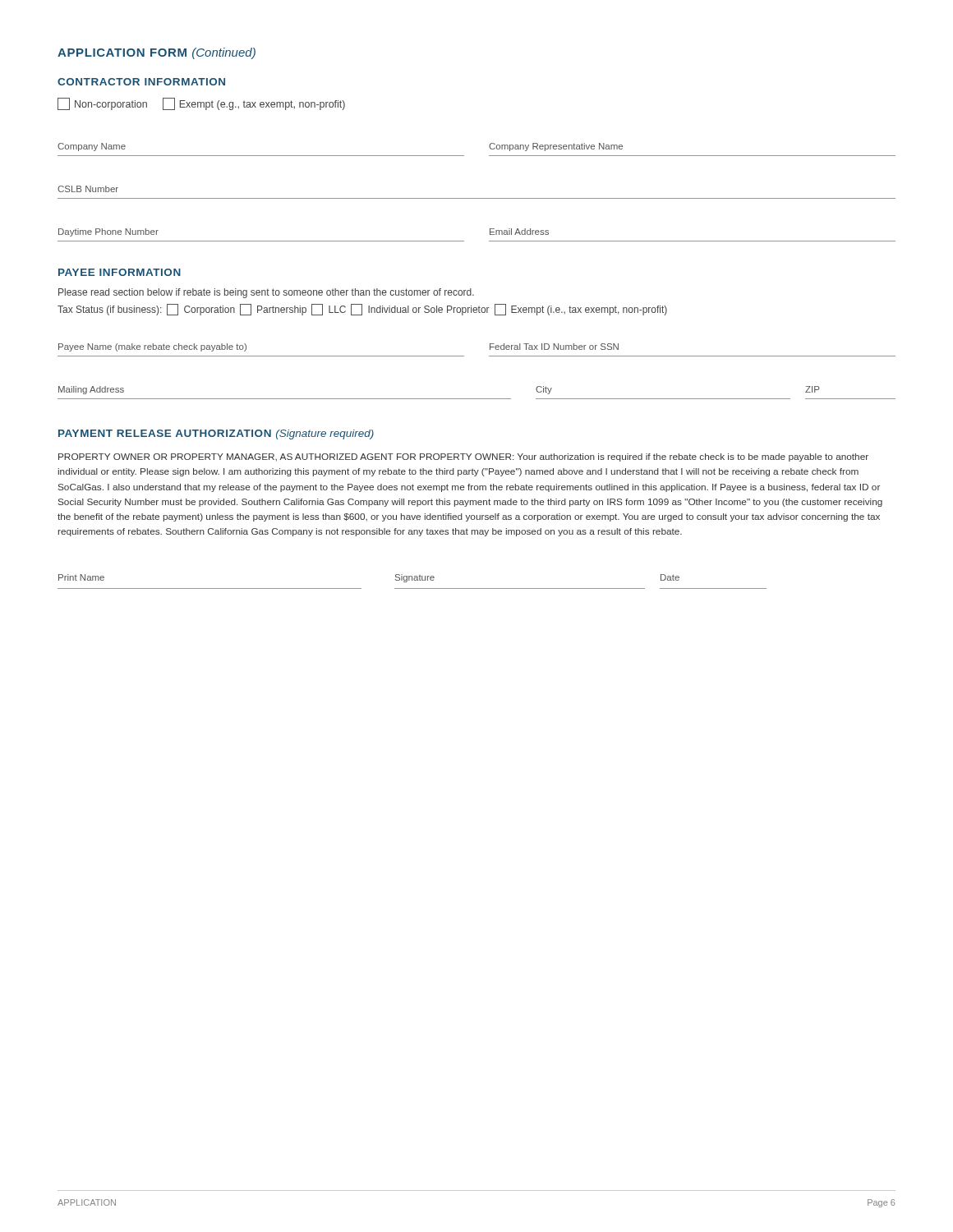Navigate to the text starting "Tax Status (if business): Corporation"
Screen dimensions: 1232x953
[476, 310]
